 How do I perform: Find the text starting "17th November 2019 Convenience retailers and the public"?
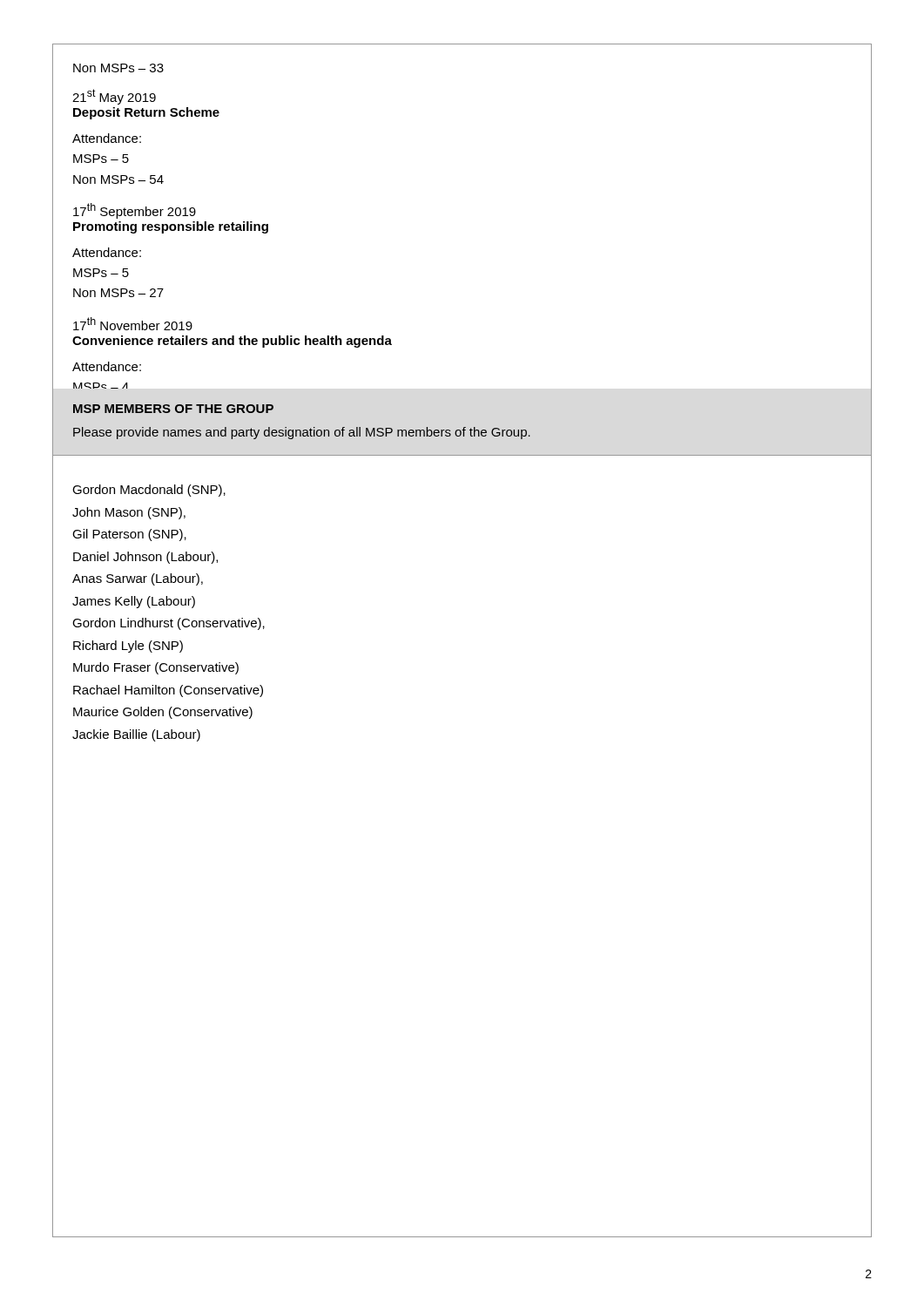[133, 324]
